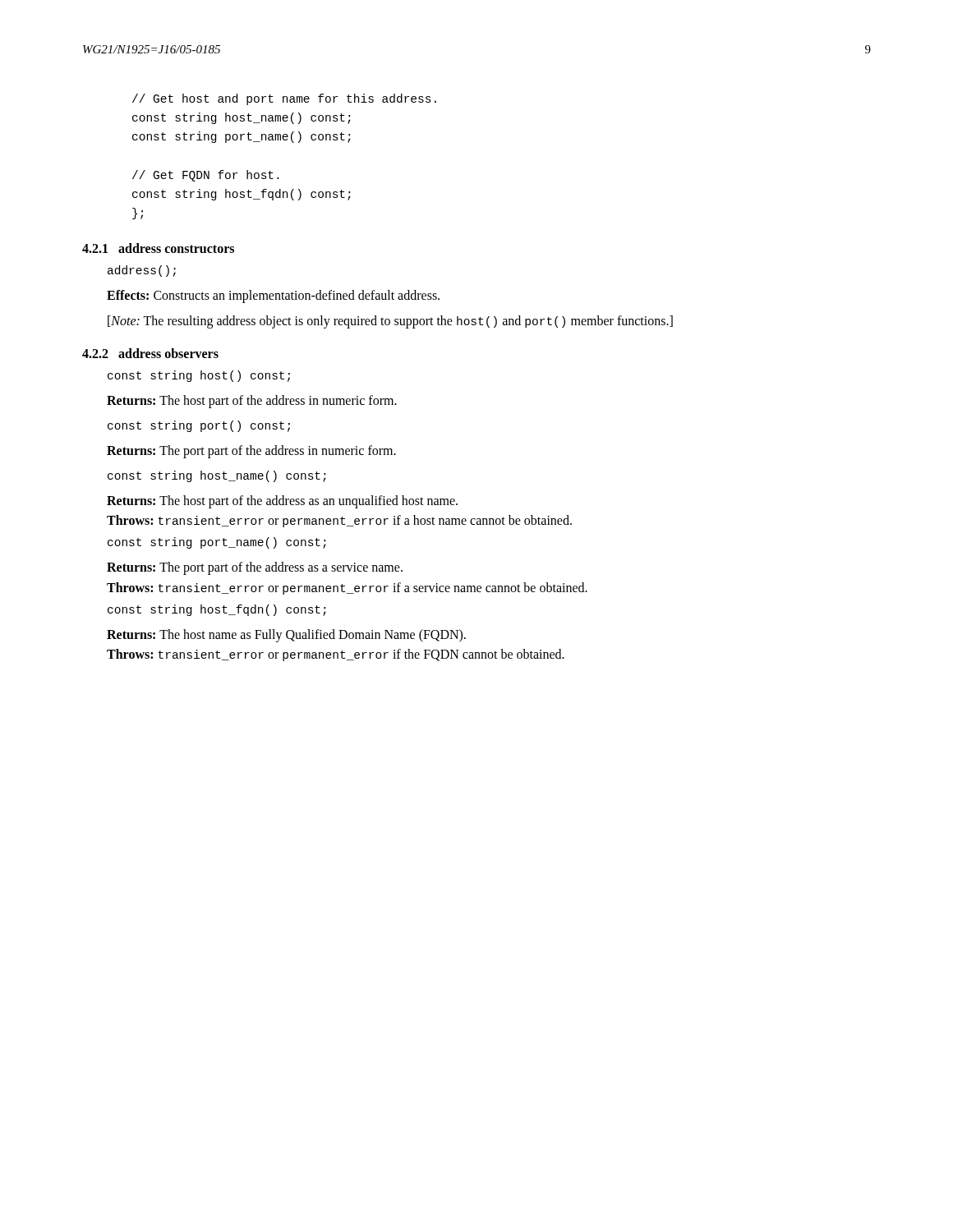The height and width of the screenshot is (1232, 953).
Task: Locate the text block containing "Effects: Constructs an implementation-defined default"
Action: click(x=476, y=309)
